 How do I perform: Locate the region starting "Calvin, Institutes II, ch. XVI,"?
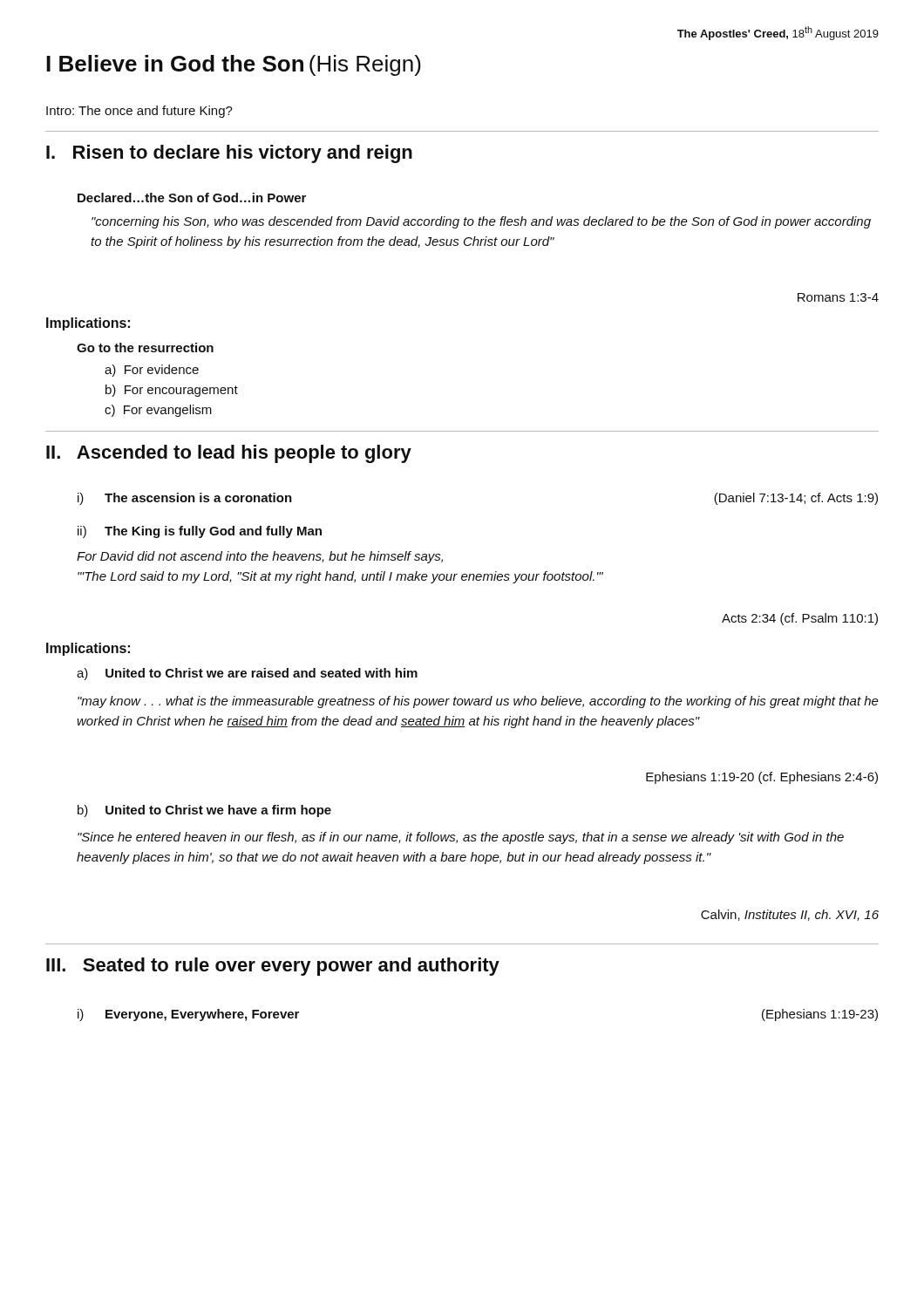pos(790,914)
